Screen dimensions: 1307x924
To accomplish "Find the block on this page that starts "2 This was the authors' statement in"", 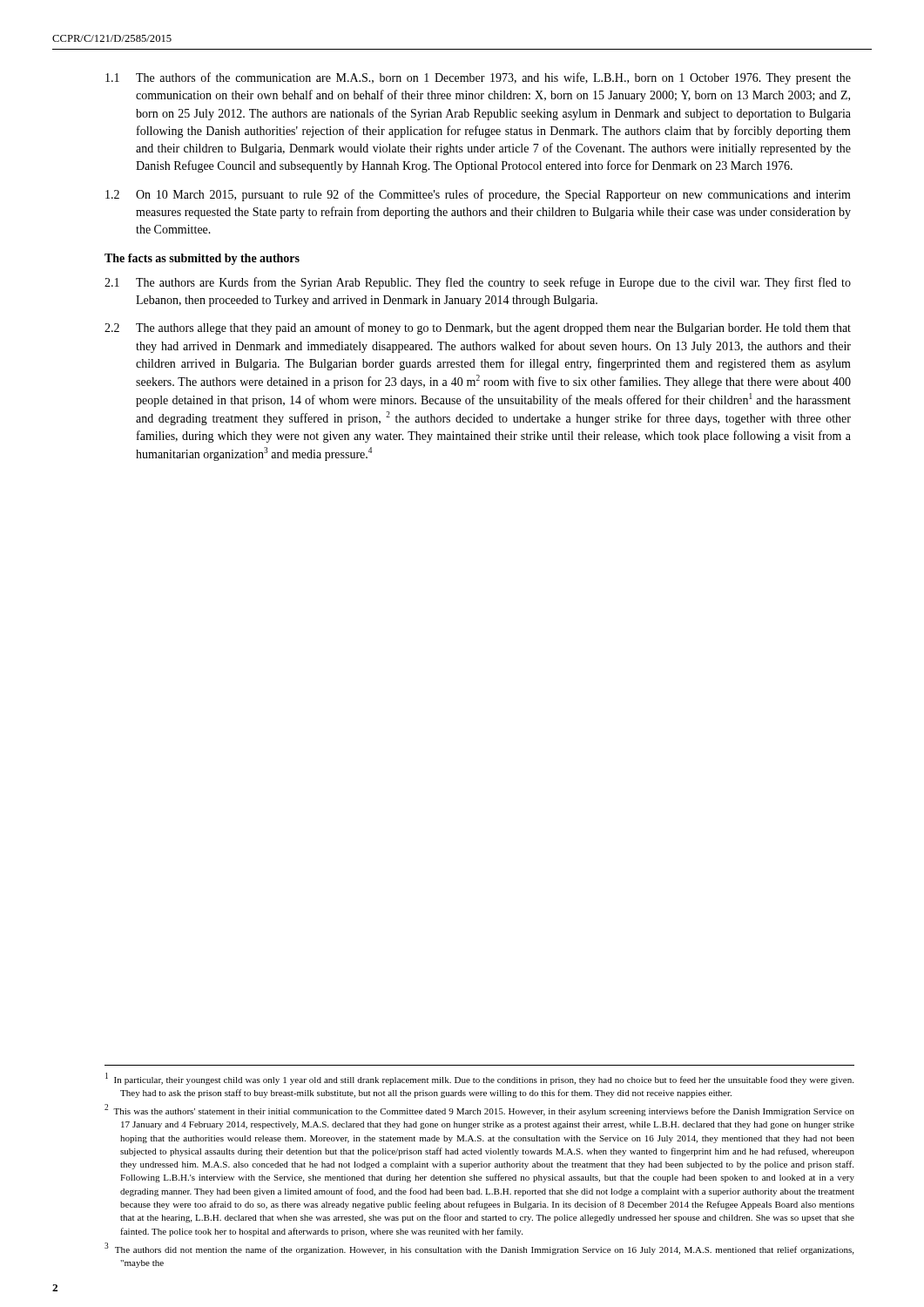I will pyautogui.click(x=479, y=1170).
